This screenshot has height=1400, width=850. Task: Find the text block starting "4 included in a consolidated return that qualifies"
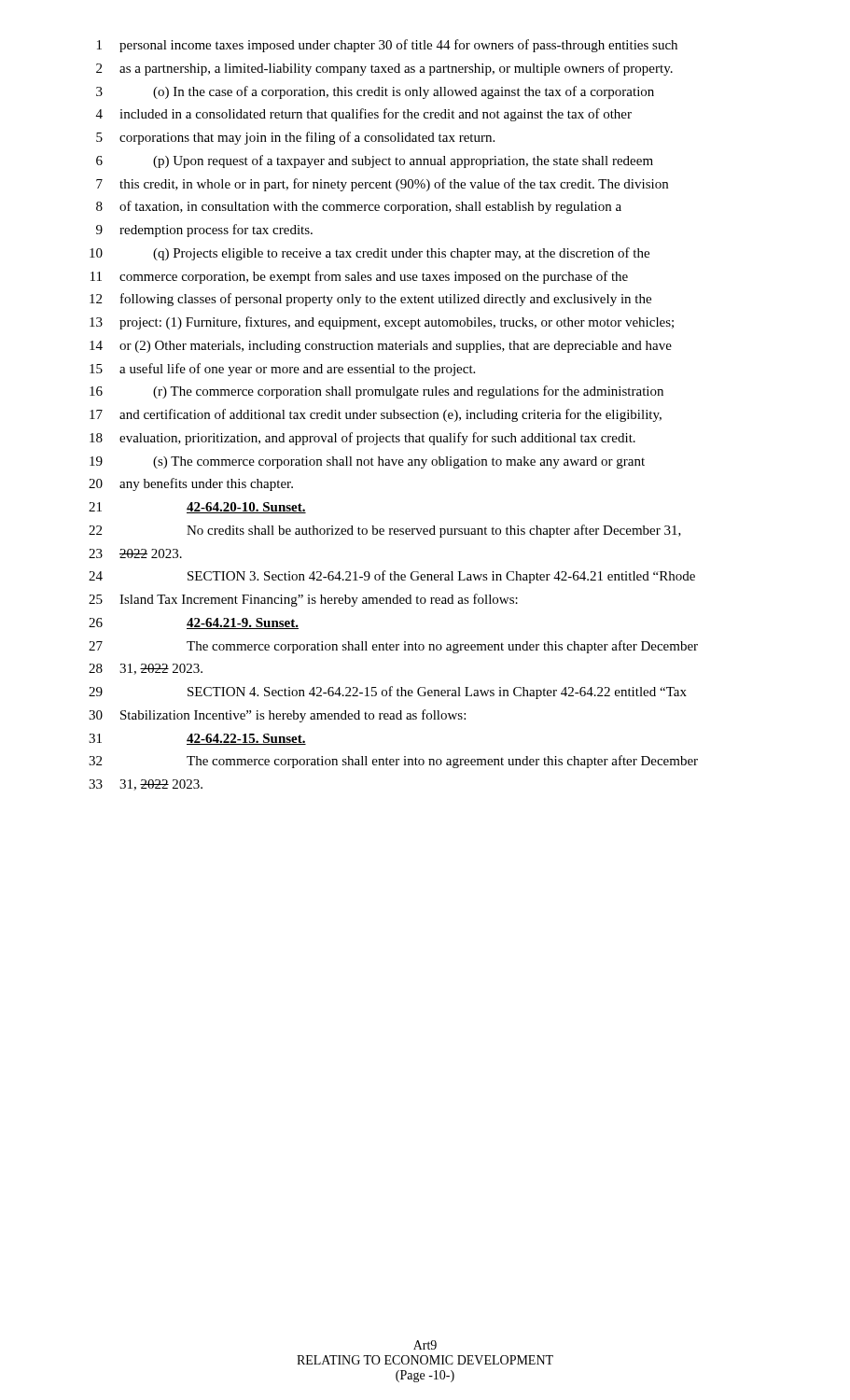pyautogui.click(x=425, y=114)
